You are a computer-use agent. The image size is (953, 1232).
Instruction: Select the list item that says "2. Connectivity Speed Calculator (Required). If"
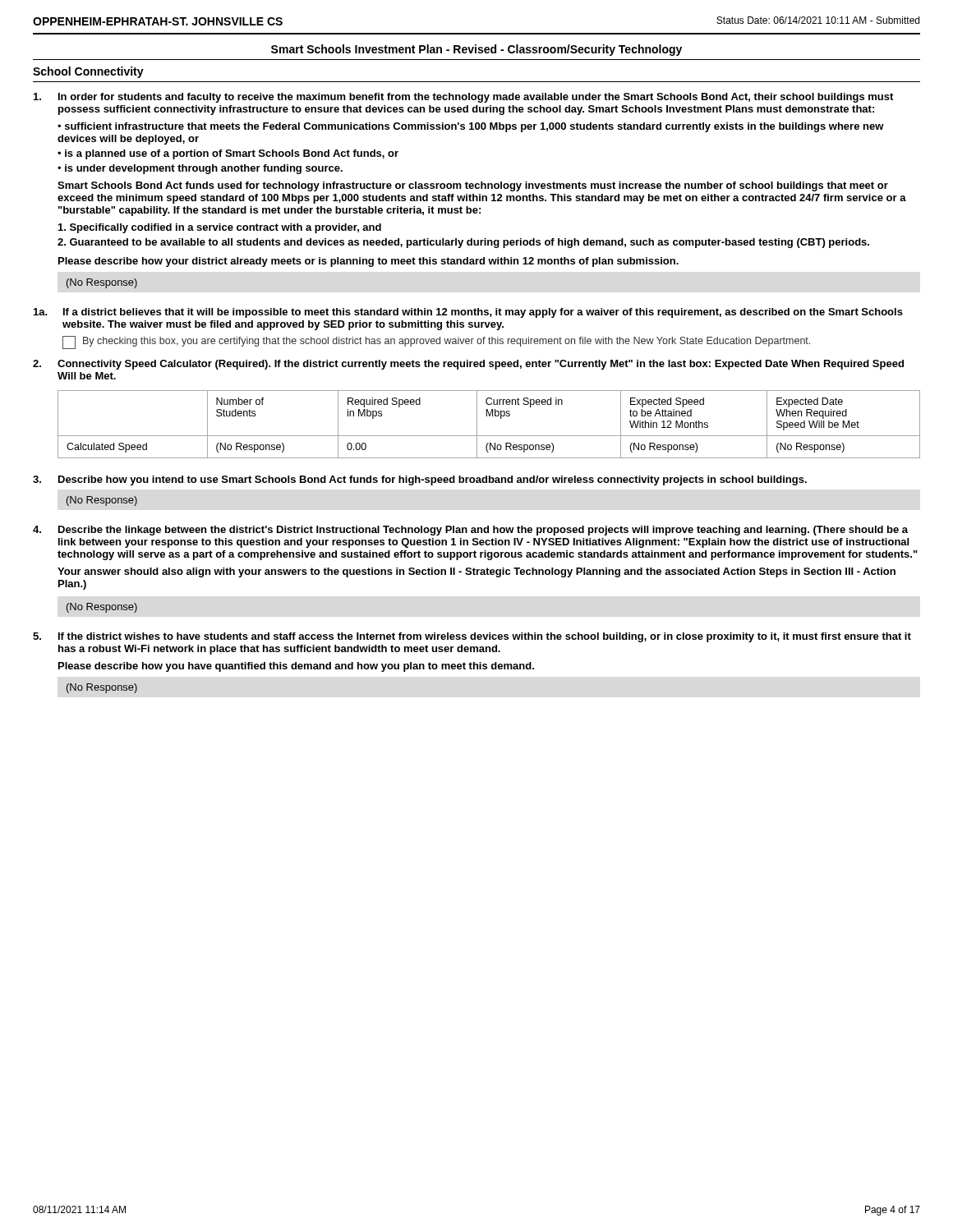[x=476, y=412]
